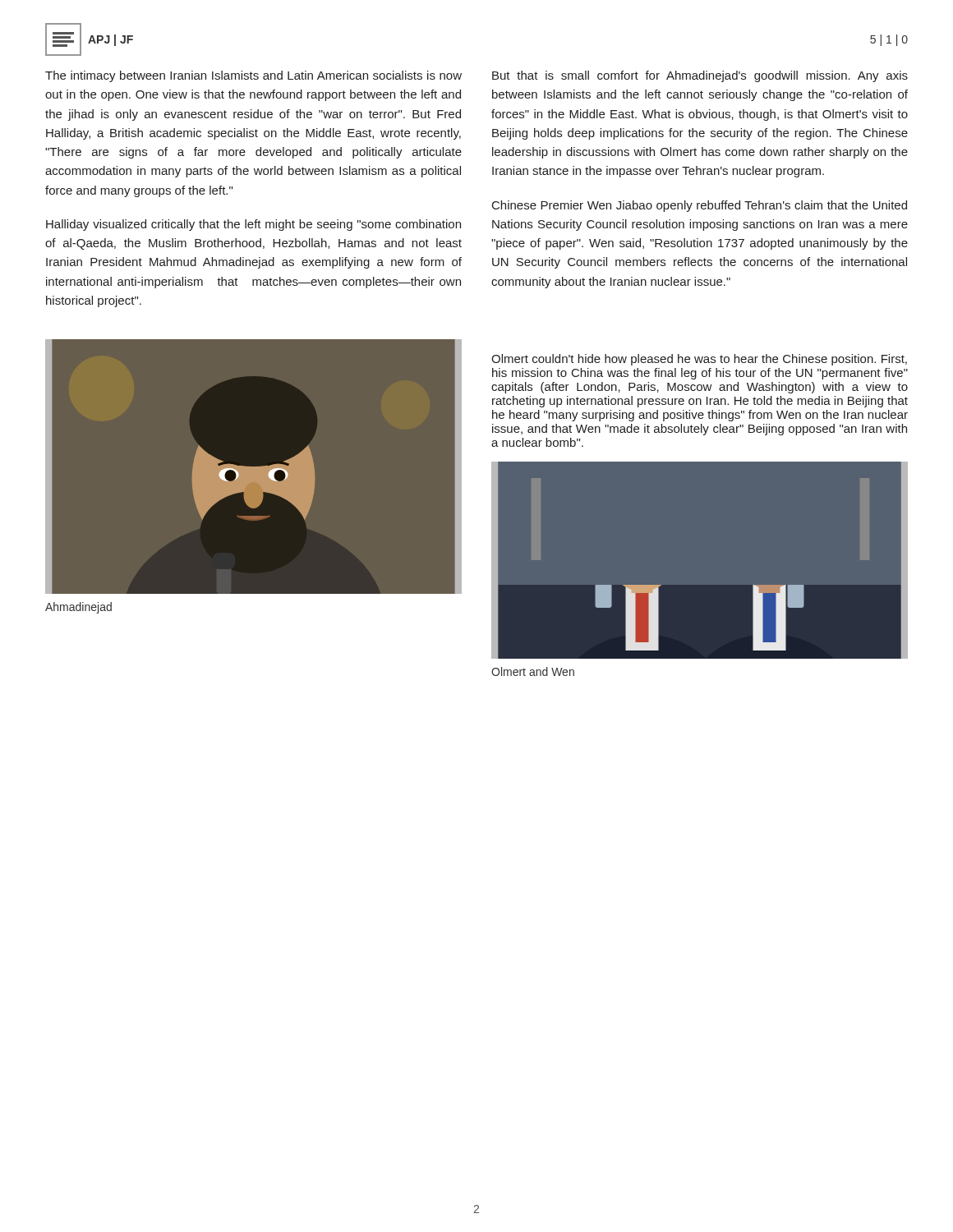Navigate to the text block starting "Chinese Premier Wen Jiabao openly rebuffed Tehran's claim"
Screen dimensions: 1232x953
pyautogui.click(x=700, y=243)
